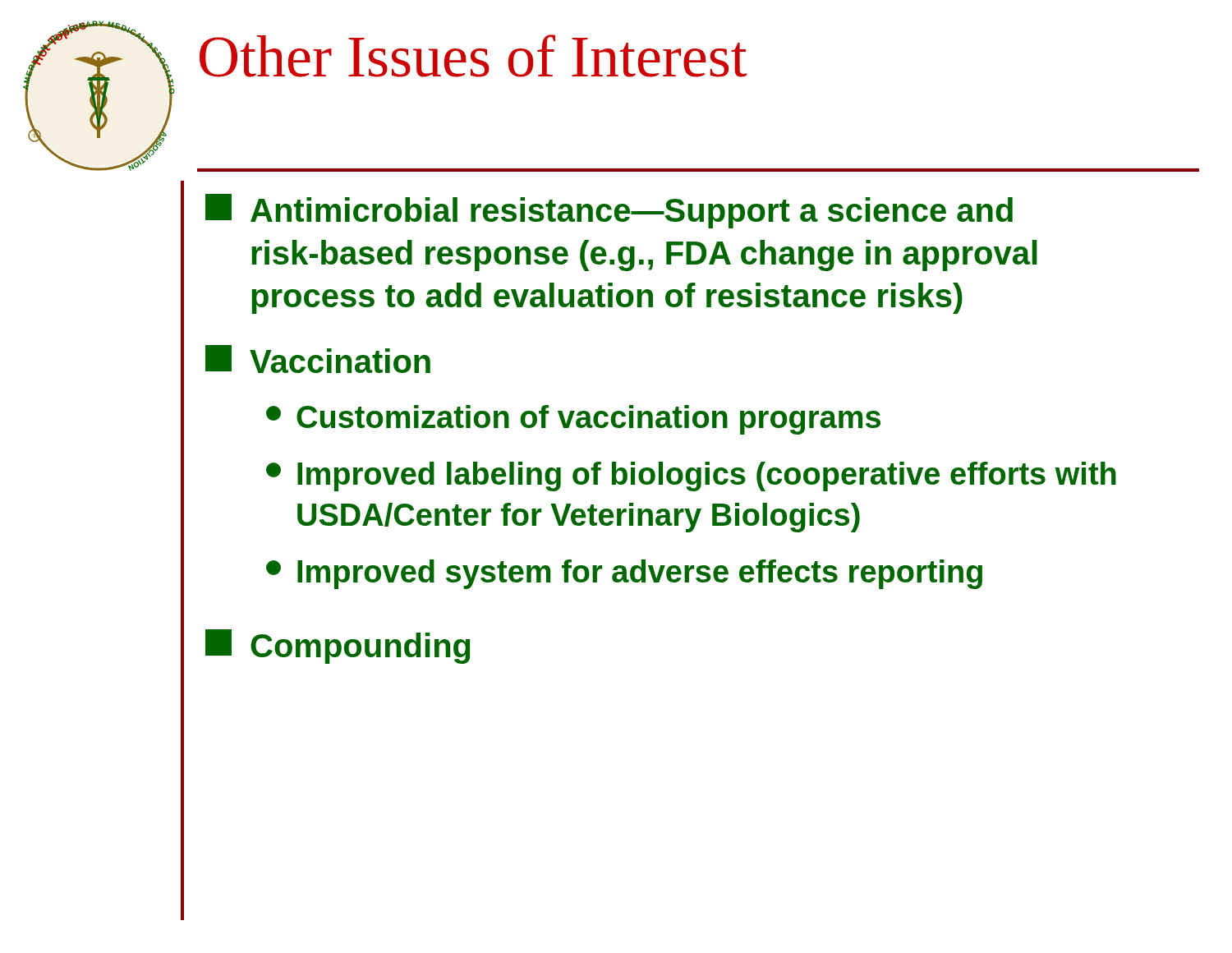Find the element starting "Vaccination Customization of vaccination"
This screenshot has width=1232, height=953.
(x=694, y=475)
